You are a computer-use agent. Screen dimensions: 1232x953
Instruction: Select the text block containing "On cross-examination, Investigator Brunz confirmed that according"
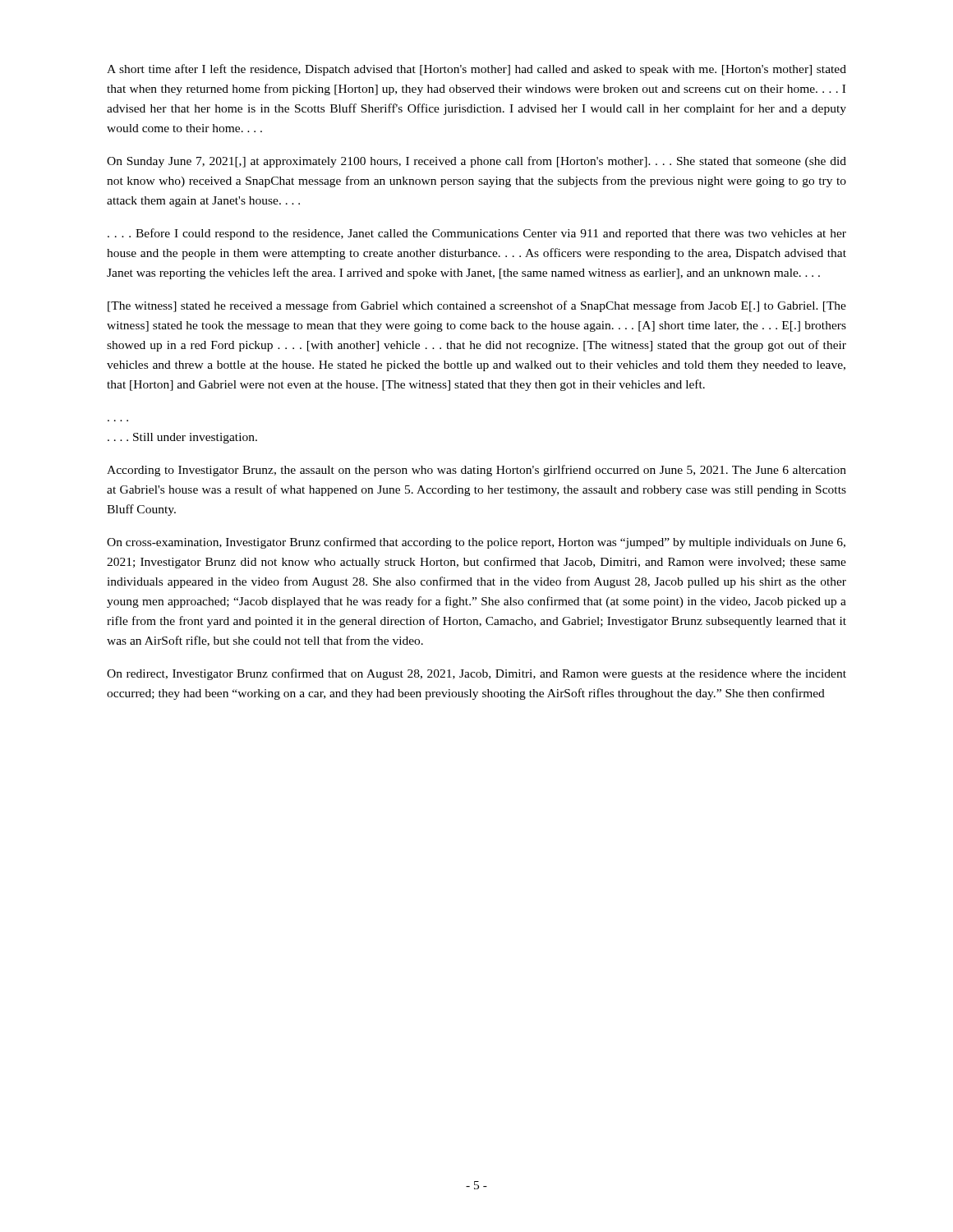[476, 592]
